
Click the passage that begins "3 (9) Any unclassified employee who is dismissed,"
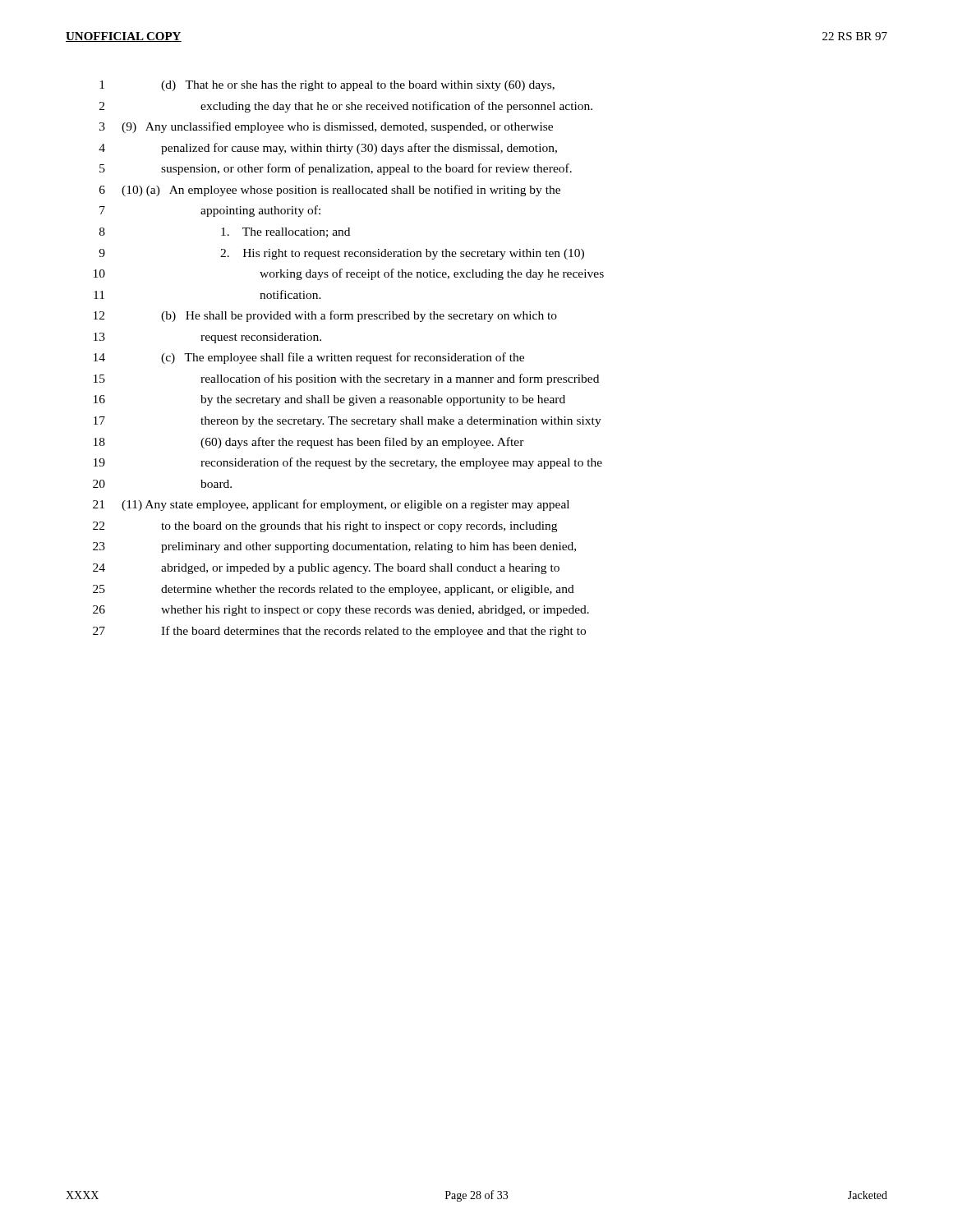point(476,147)
